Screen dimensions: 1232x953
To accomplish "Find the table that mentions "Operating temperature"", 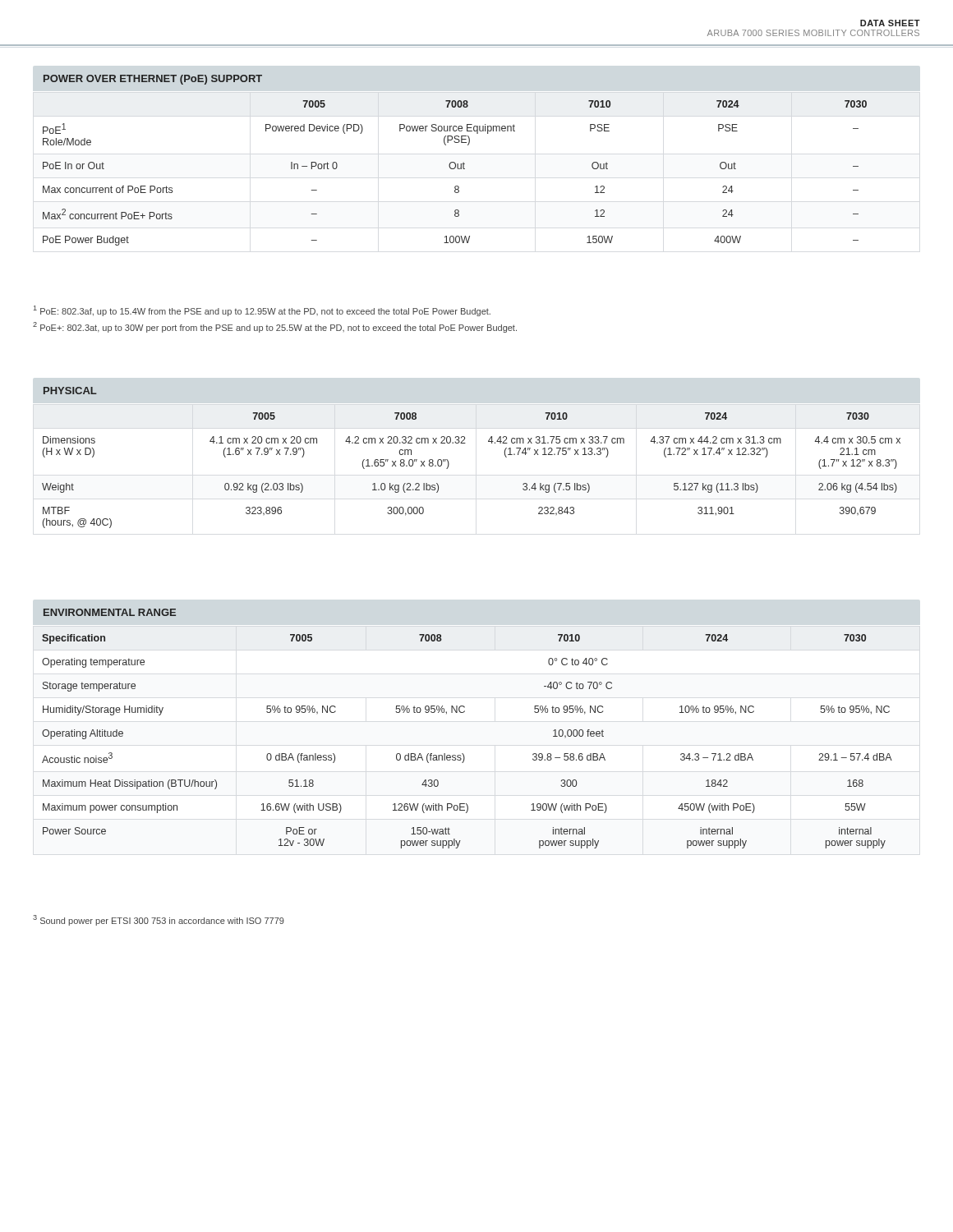I will coord(476,740).
